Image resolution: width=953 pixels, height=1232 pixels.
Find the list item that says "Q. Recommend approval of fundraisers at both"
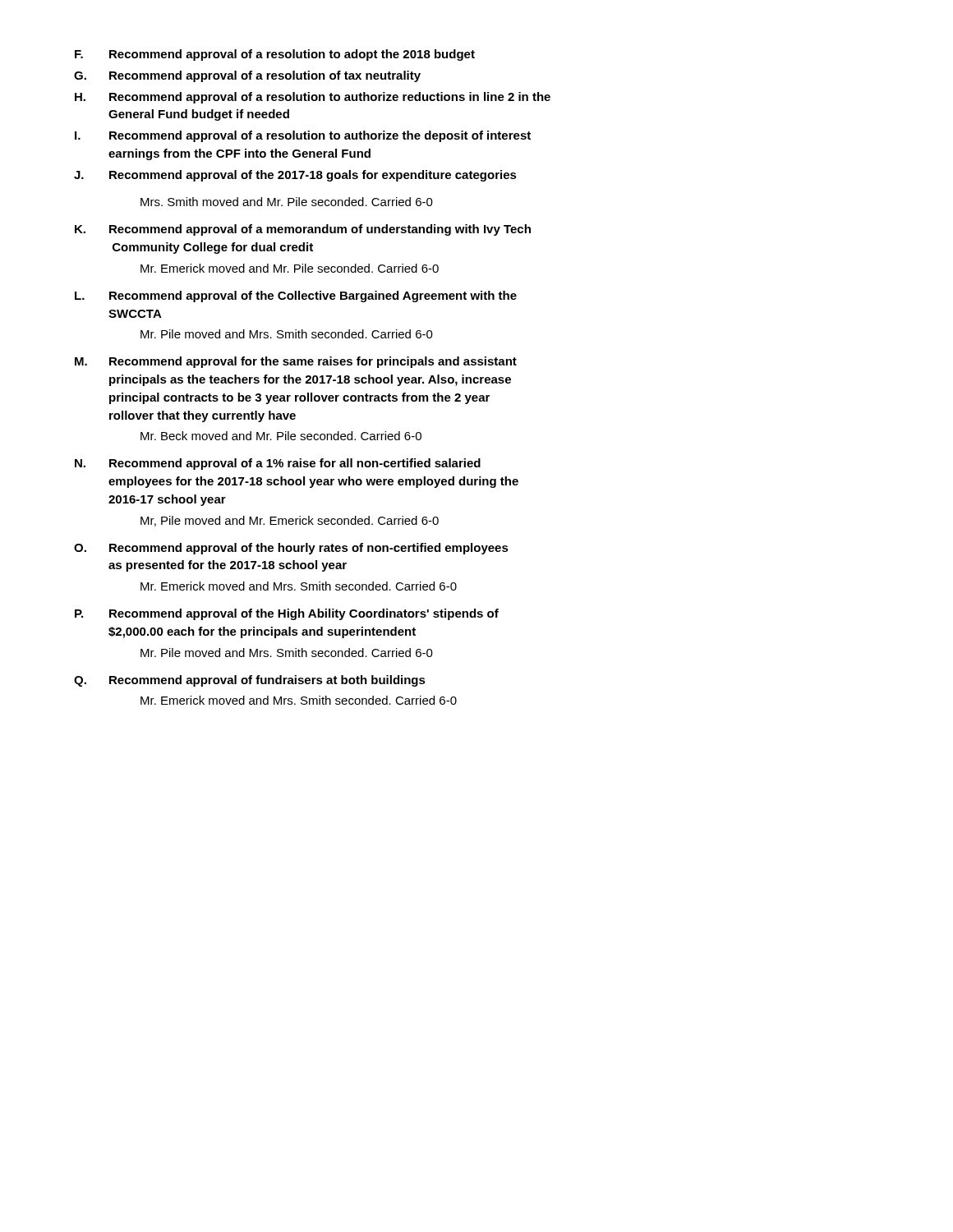pyautogui.click(x=250, y=680)
